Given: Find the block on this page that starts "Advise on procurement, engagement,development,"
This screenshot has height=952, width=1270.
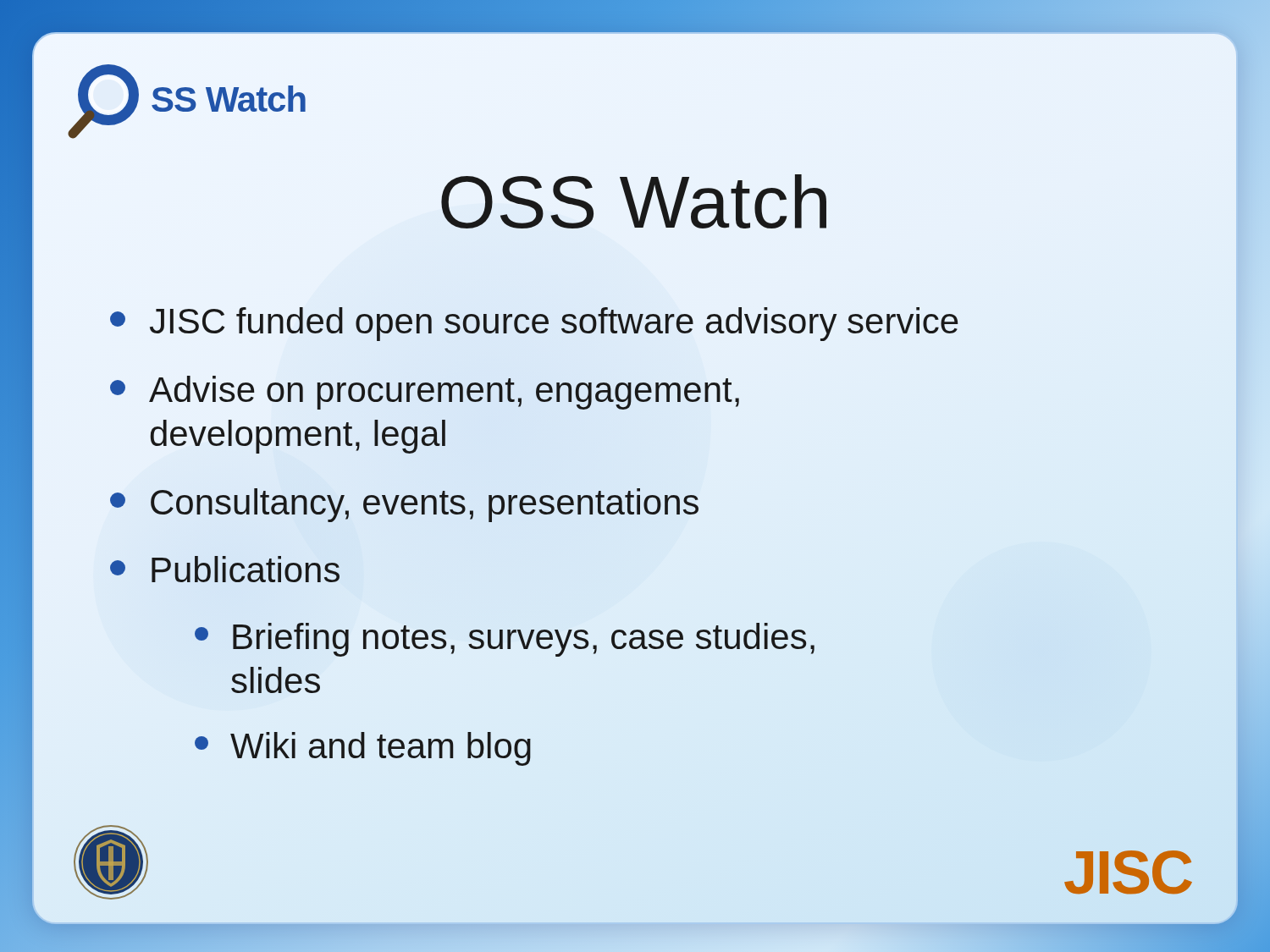Looking at the screenshot, I should pos(426,412).
